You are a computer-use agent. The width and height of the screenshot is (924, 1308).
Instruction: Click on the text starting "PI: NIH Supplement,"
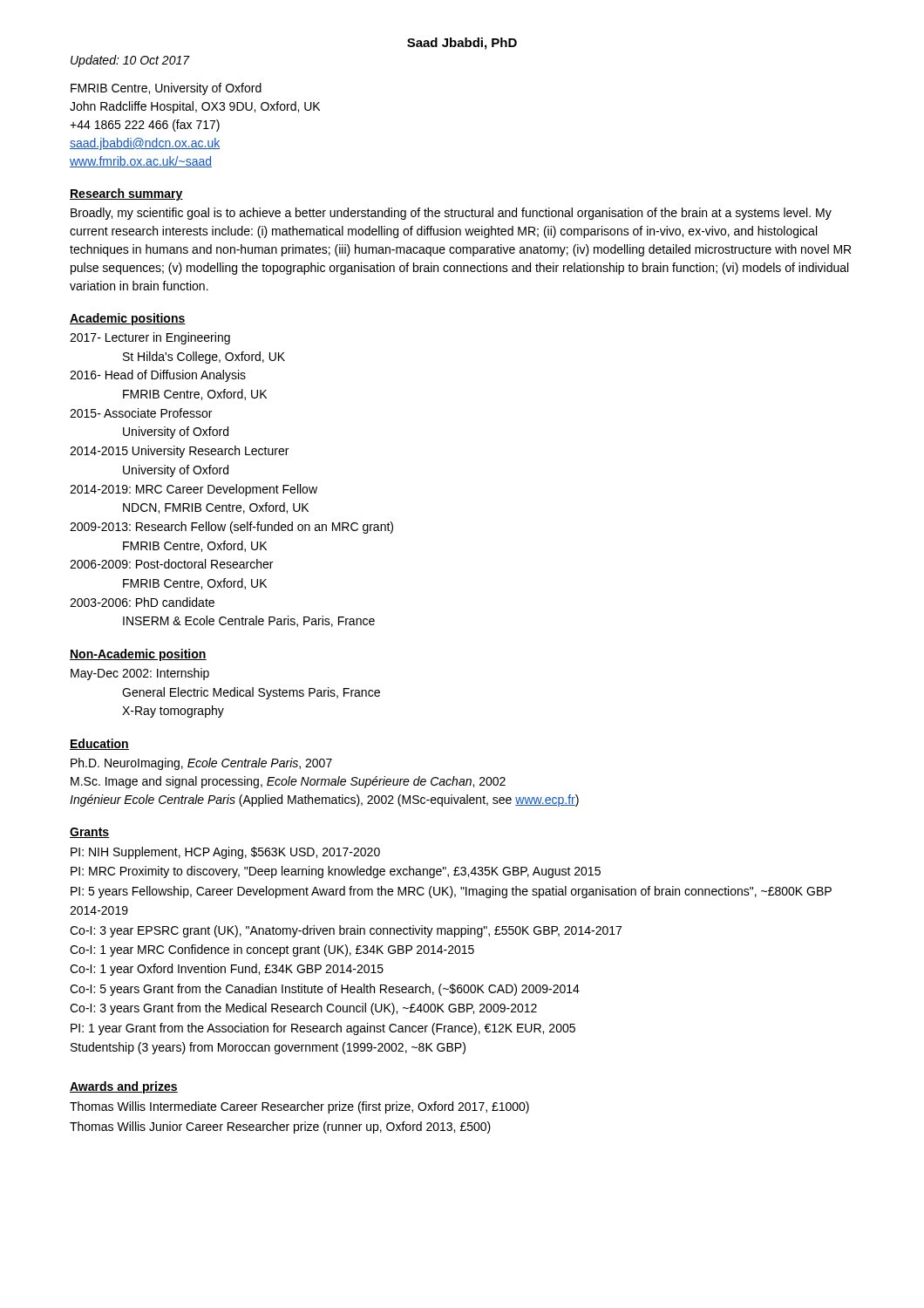pos(451,950)
